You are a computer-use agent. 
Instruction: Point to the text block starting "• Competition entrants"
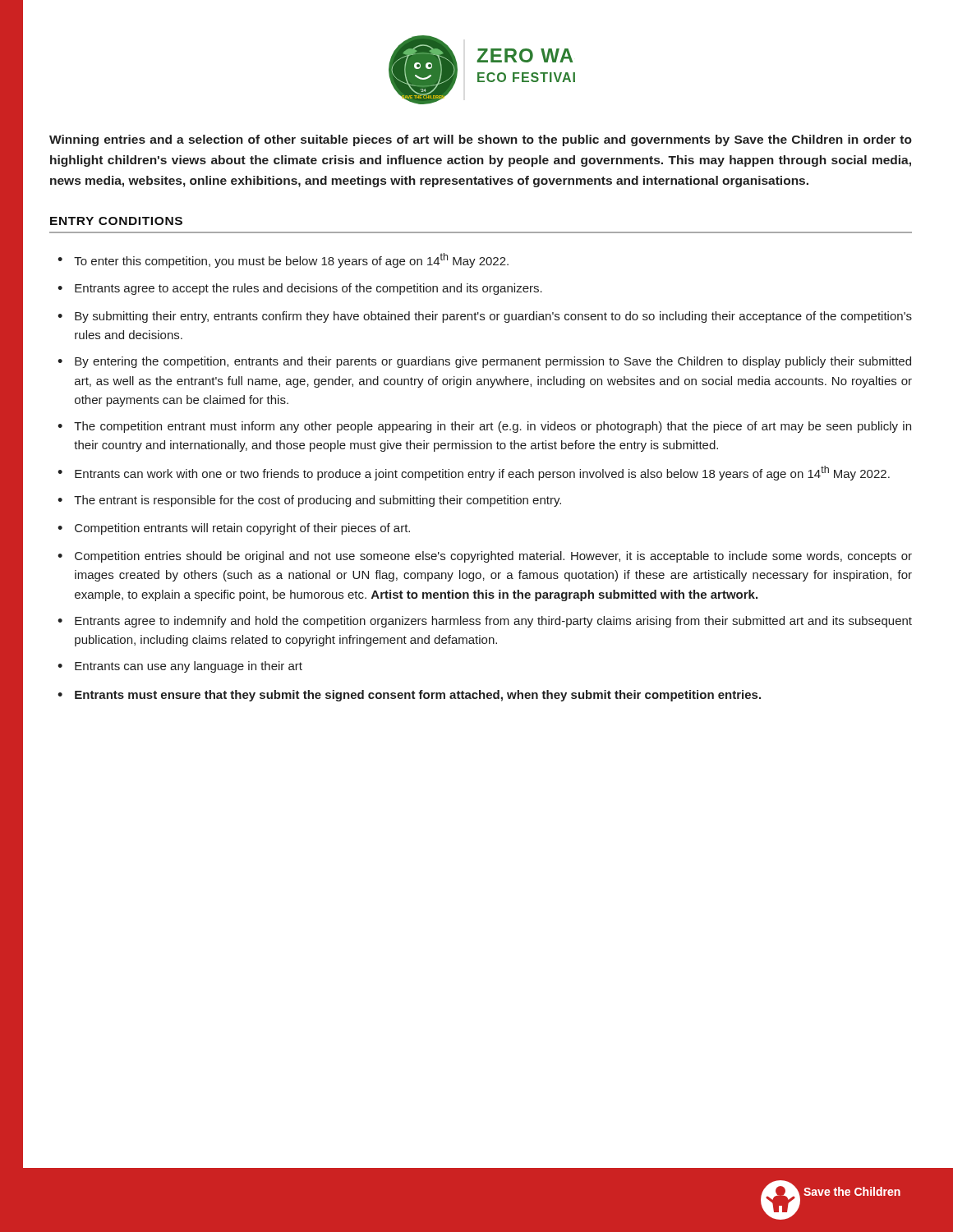(x=234, y=529)
